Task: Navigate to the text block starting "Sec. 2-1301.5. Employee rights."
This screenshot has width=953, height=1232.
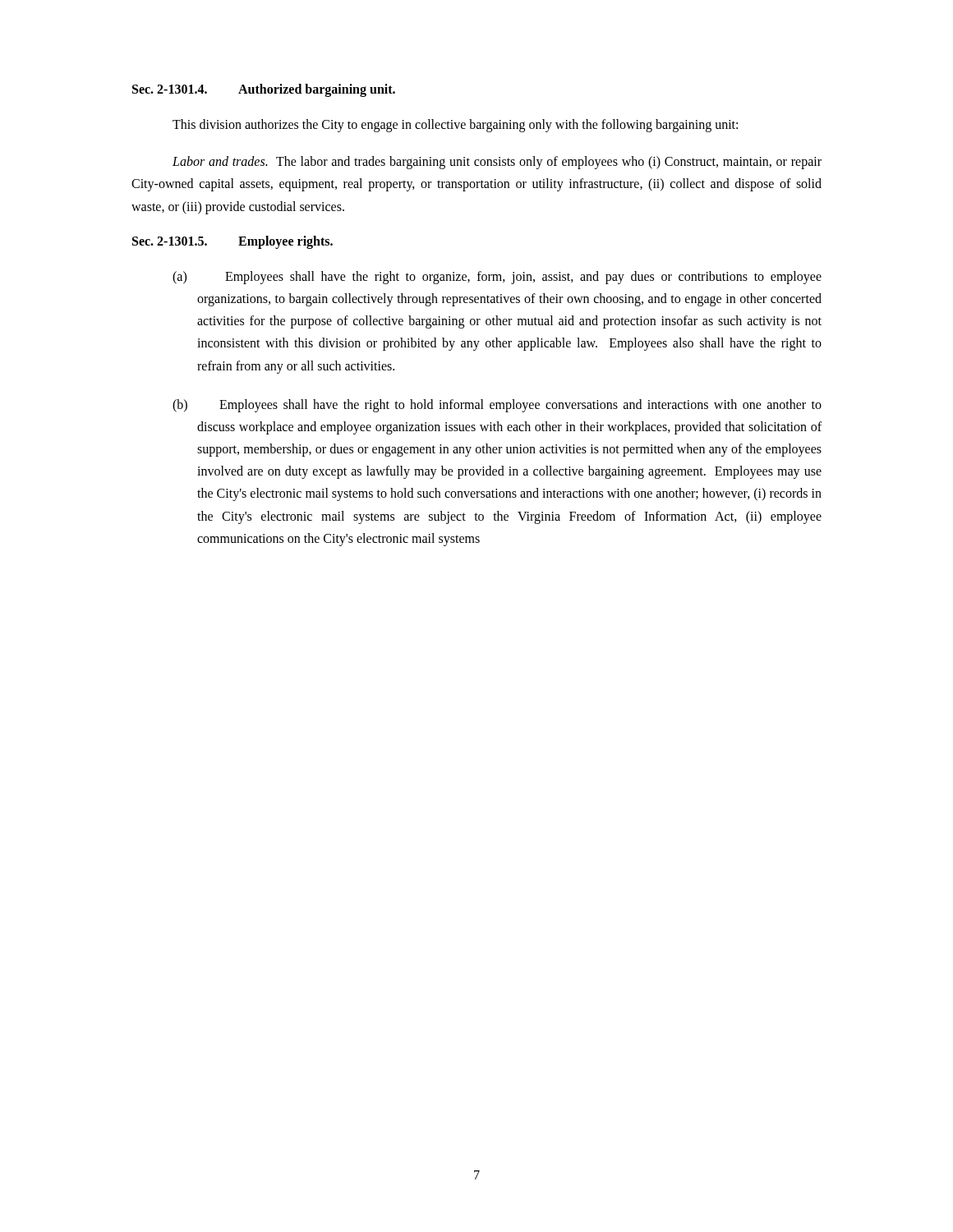Action: click(232, 241)
